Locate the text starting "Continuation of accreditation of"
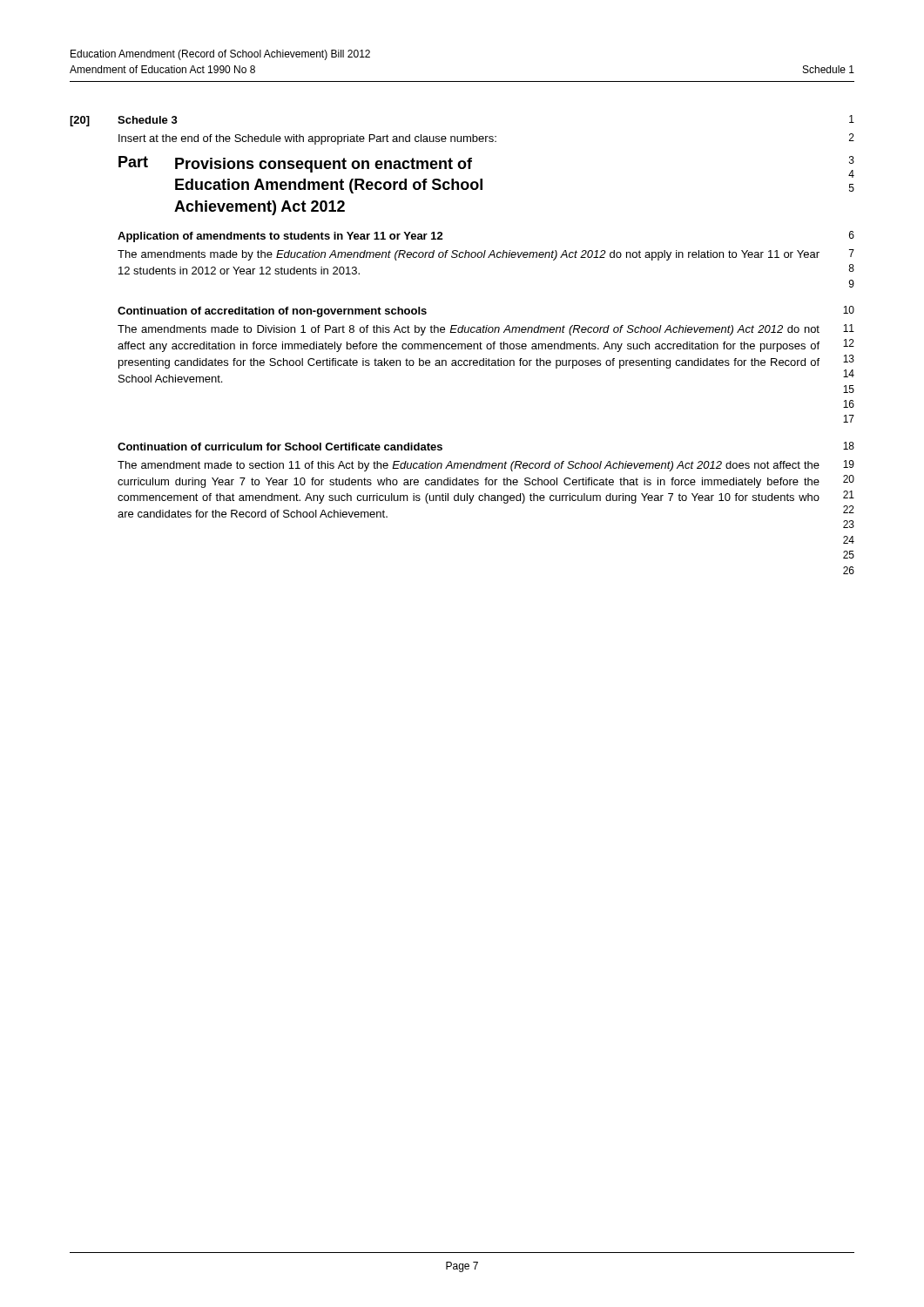Viewport: 924px width, 1307px height. (272, 311)
